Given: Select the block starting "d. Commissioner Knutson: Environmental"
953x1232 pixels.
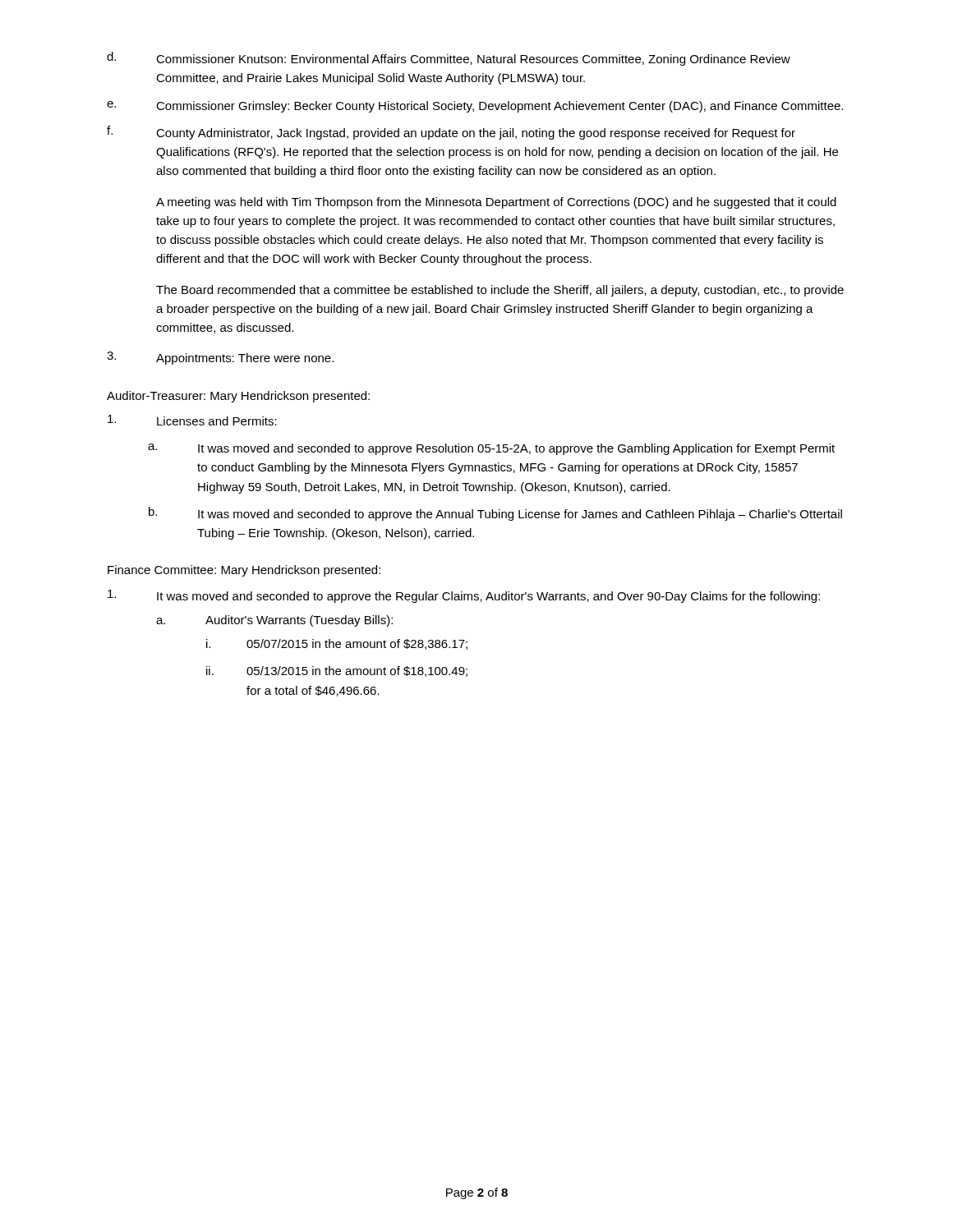Looking at the screenshot, I should [x=476, y=68].
